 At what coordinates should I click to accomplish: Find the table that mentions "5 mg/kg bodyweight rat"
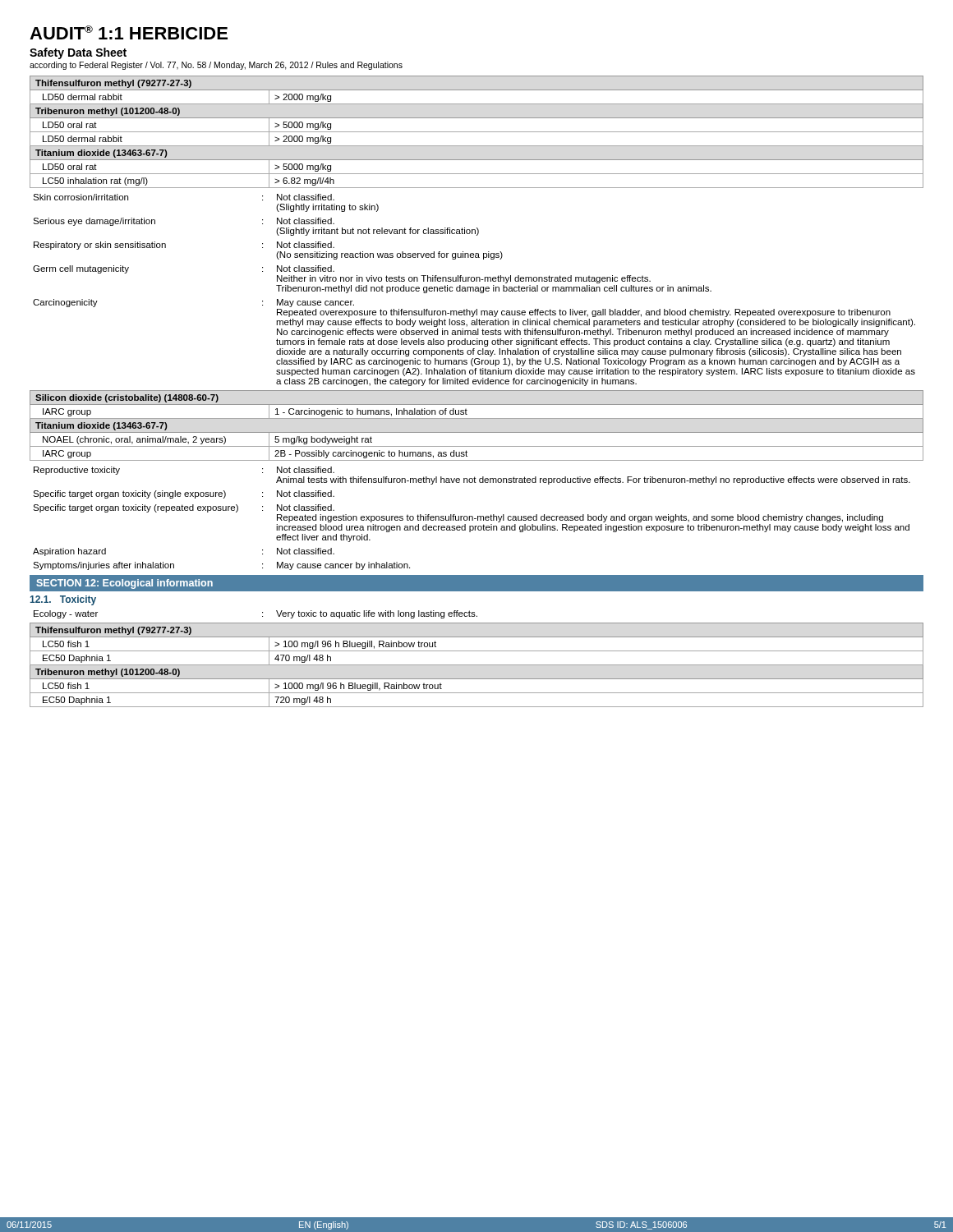point(476,426)
